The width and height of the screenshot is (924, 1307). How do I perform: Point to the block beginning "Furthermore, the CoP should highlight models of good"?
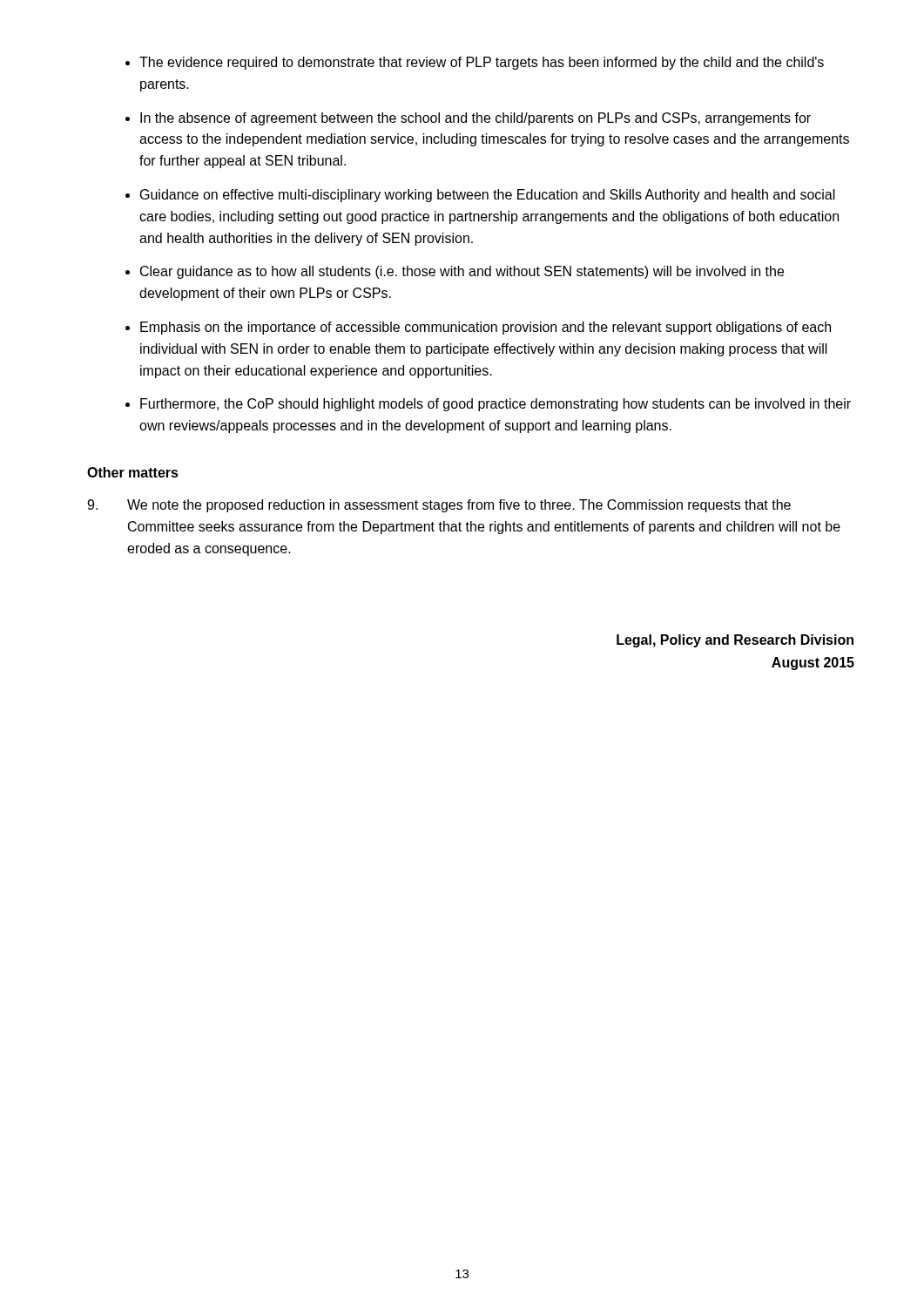(x=495, y=415)
